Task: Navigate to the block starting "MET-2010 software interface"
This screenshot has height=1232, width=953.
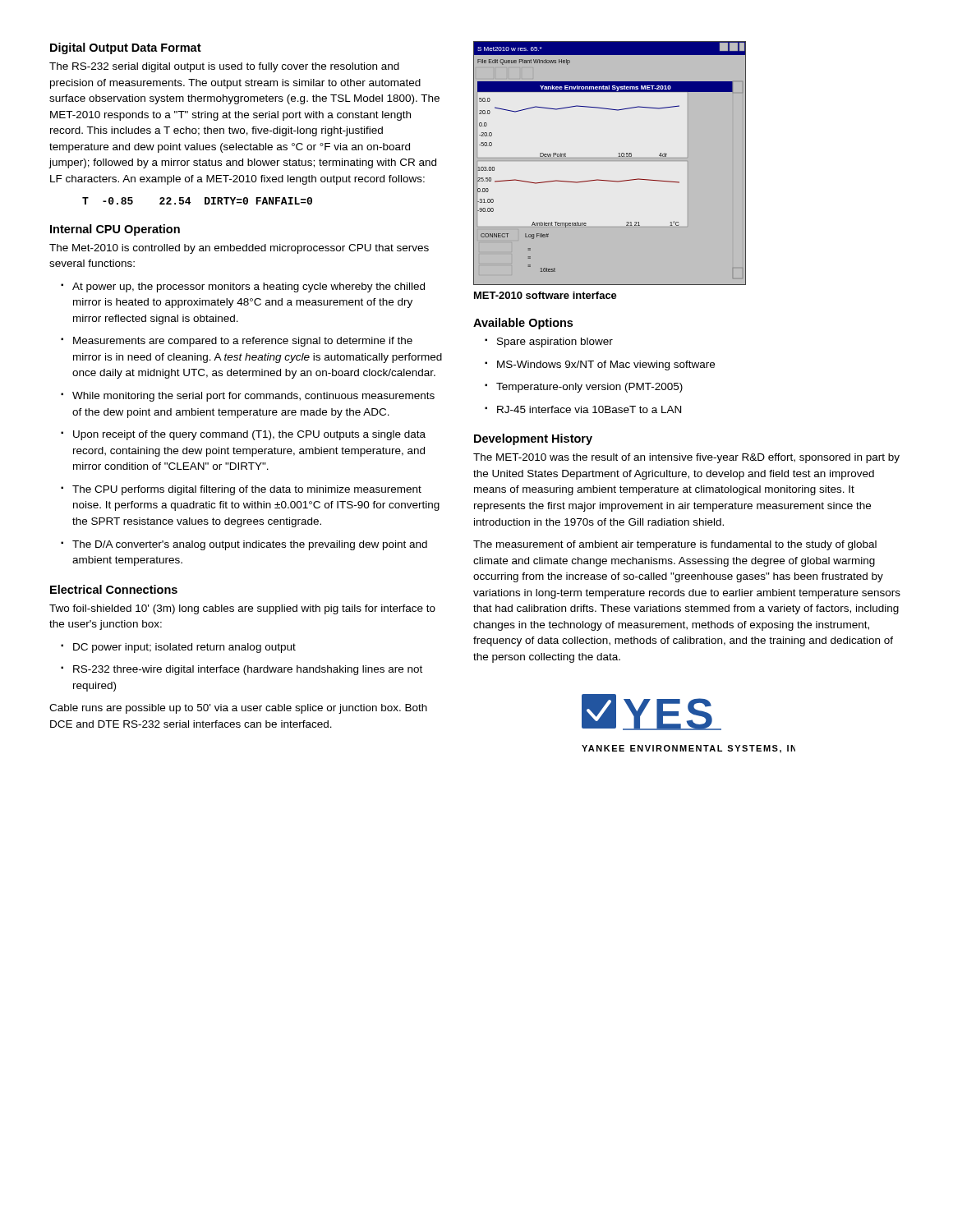Action: [x=688, y=295]
